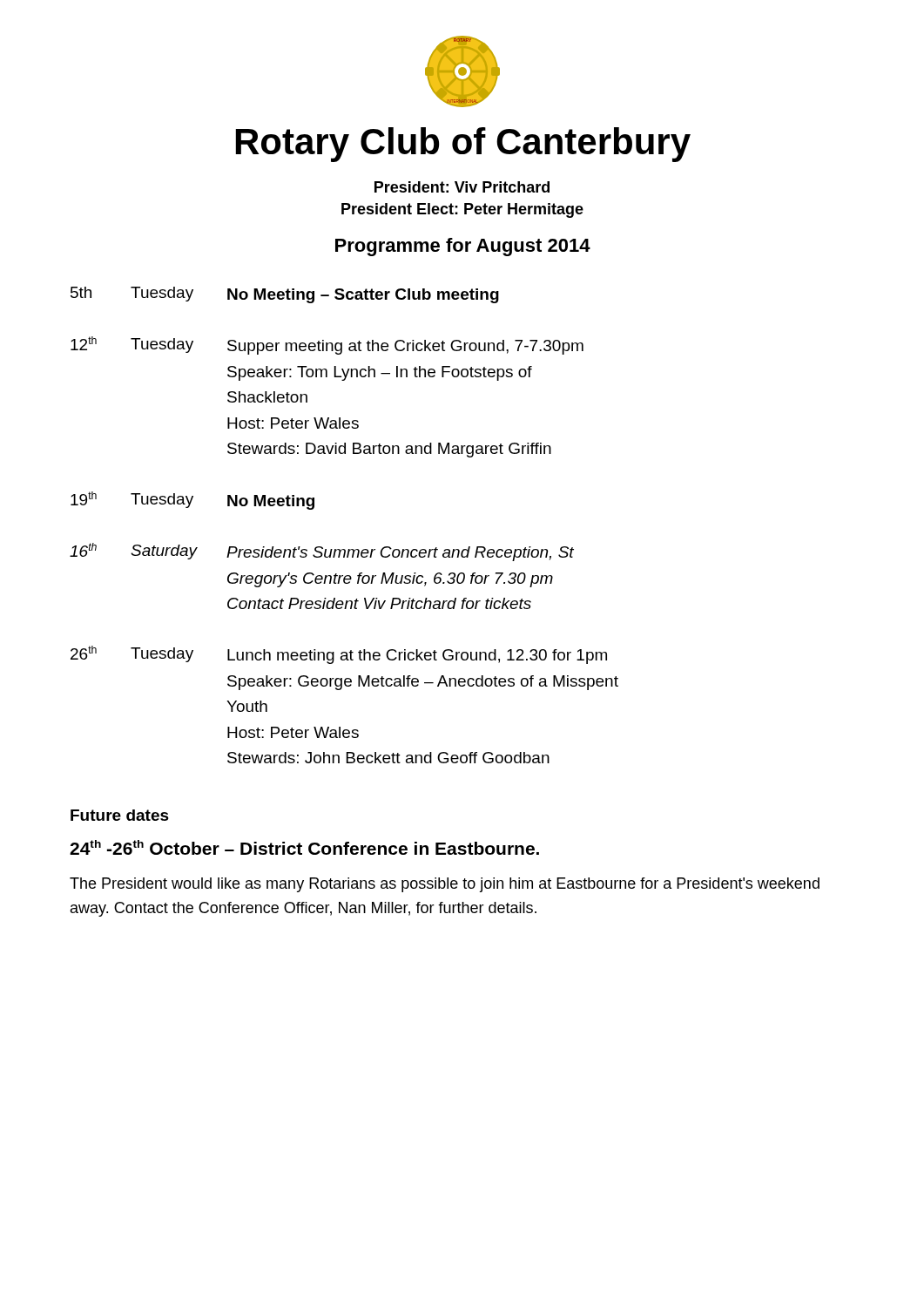Find the text that reads "President: Viv Pritchard President Elect: Peter Hermitage"
The image size is (924, 1307).
pyautogui.click(x=462, y=199)
